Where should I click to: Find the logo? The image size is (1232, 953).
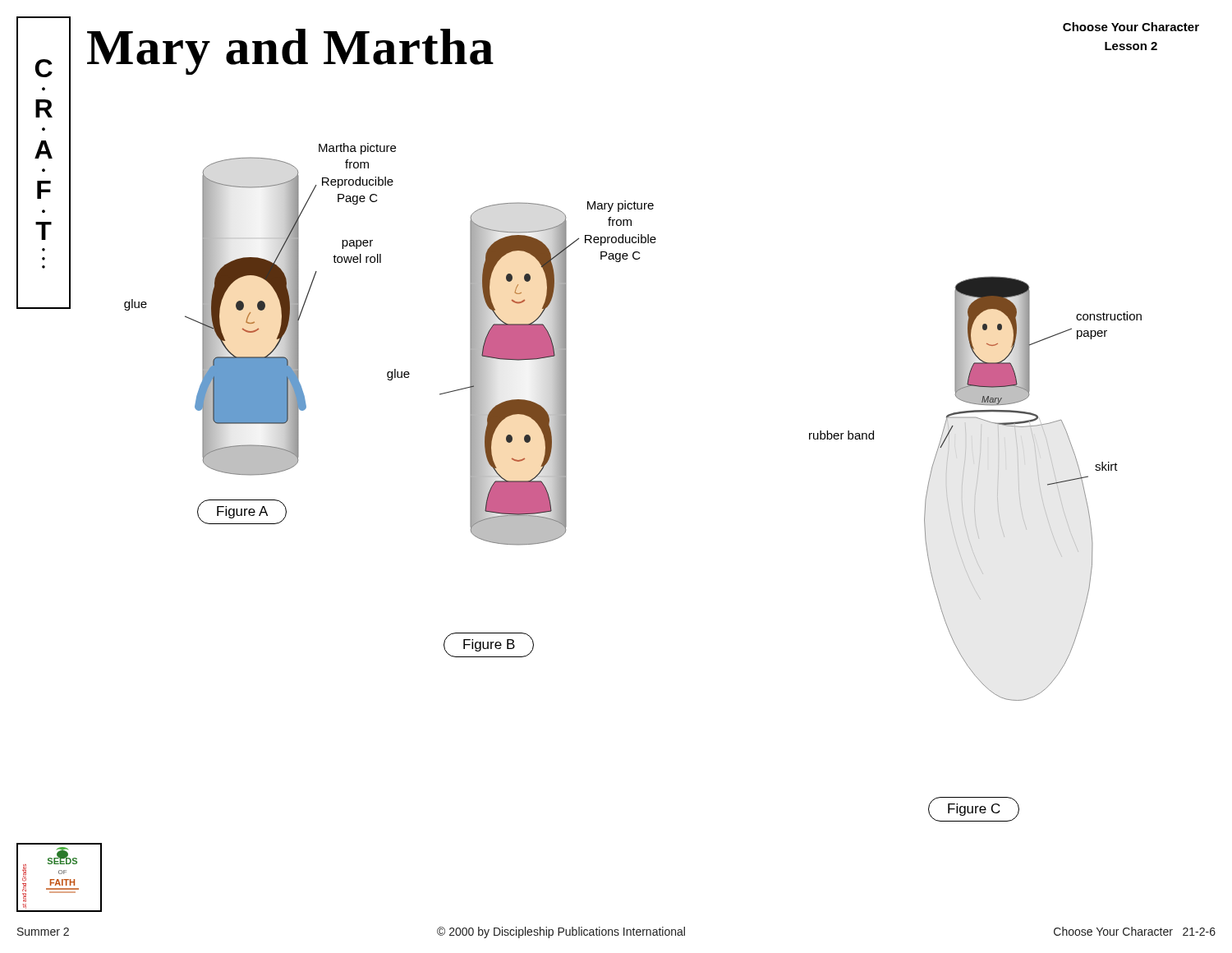[59, 877]
